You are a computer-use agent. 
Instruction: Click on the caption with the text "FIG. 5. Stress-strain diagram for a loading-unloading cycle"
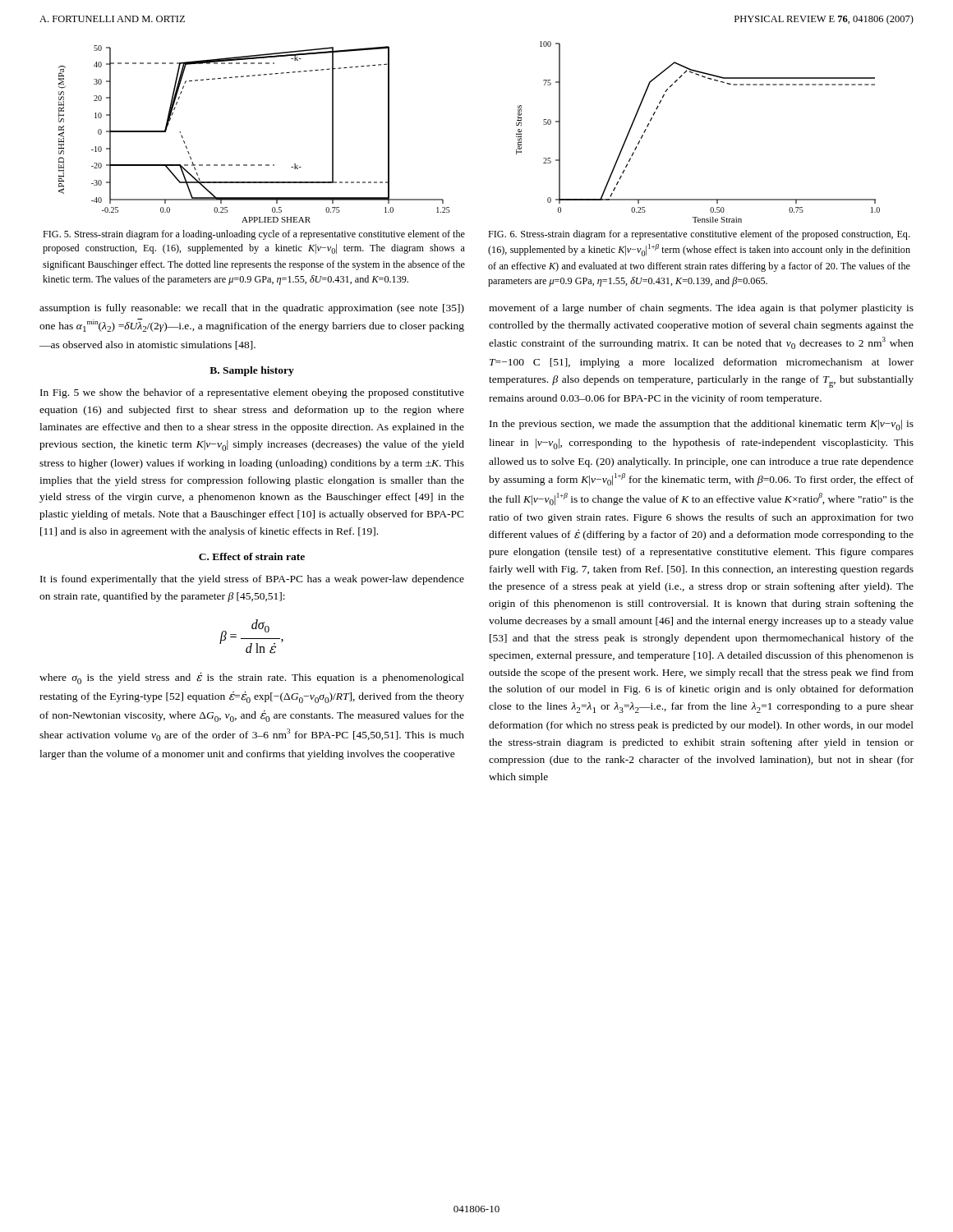(254, 257)
